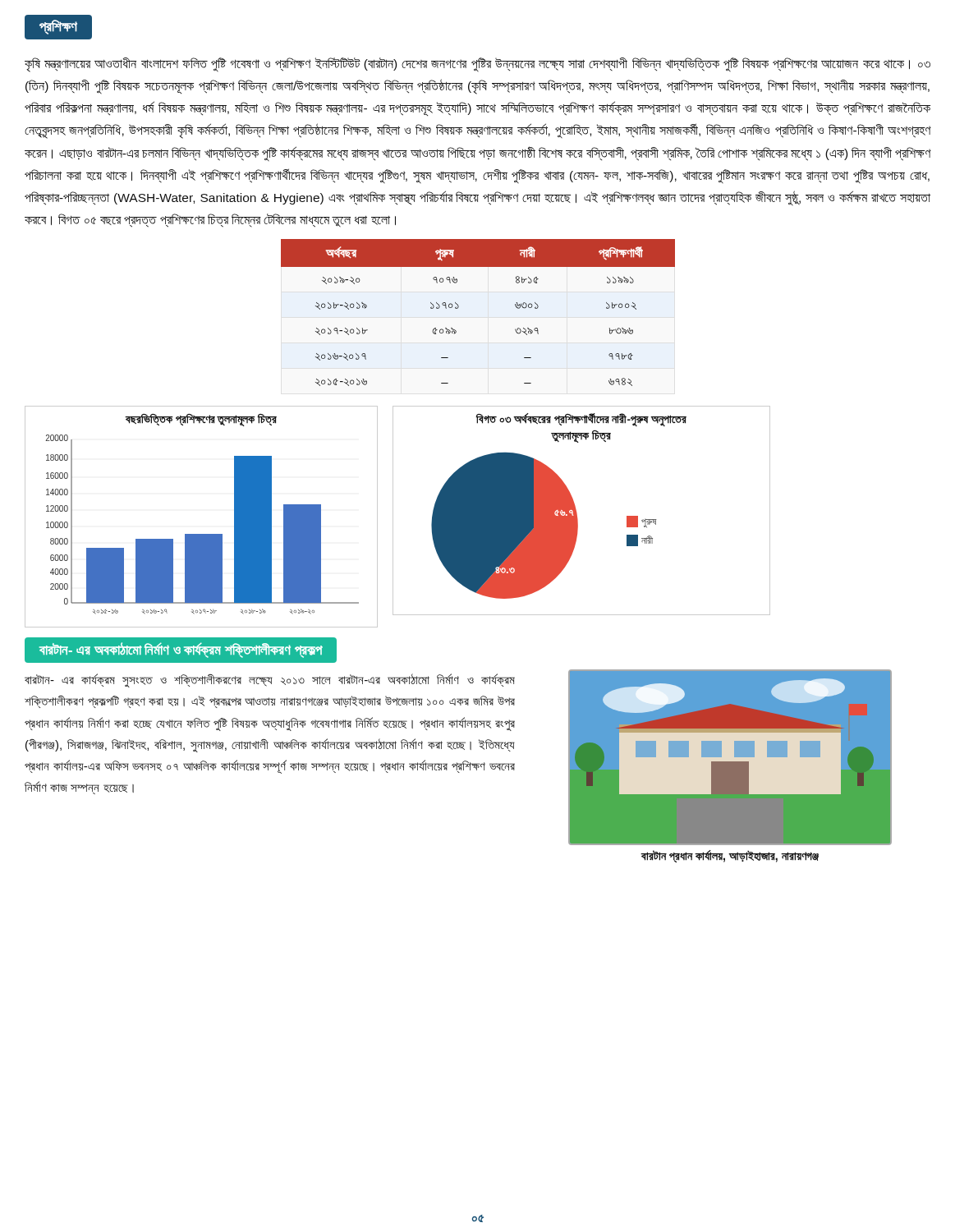Select the bar chart
Image resolution: width=955 pixels, height=1232 pixels.
click(201, 517)
